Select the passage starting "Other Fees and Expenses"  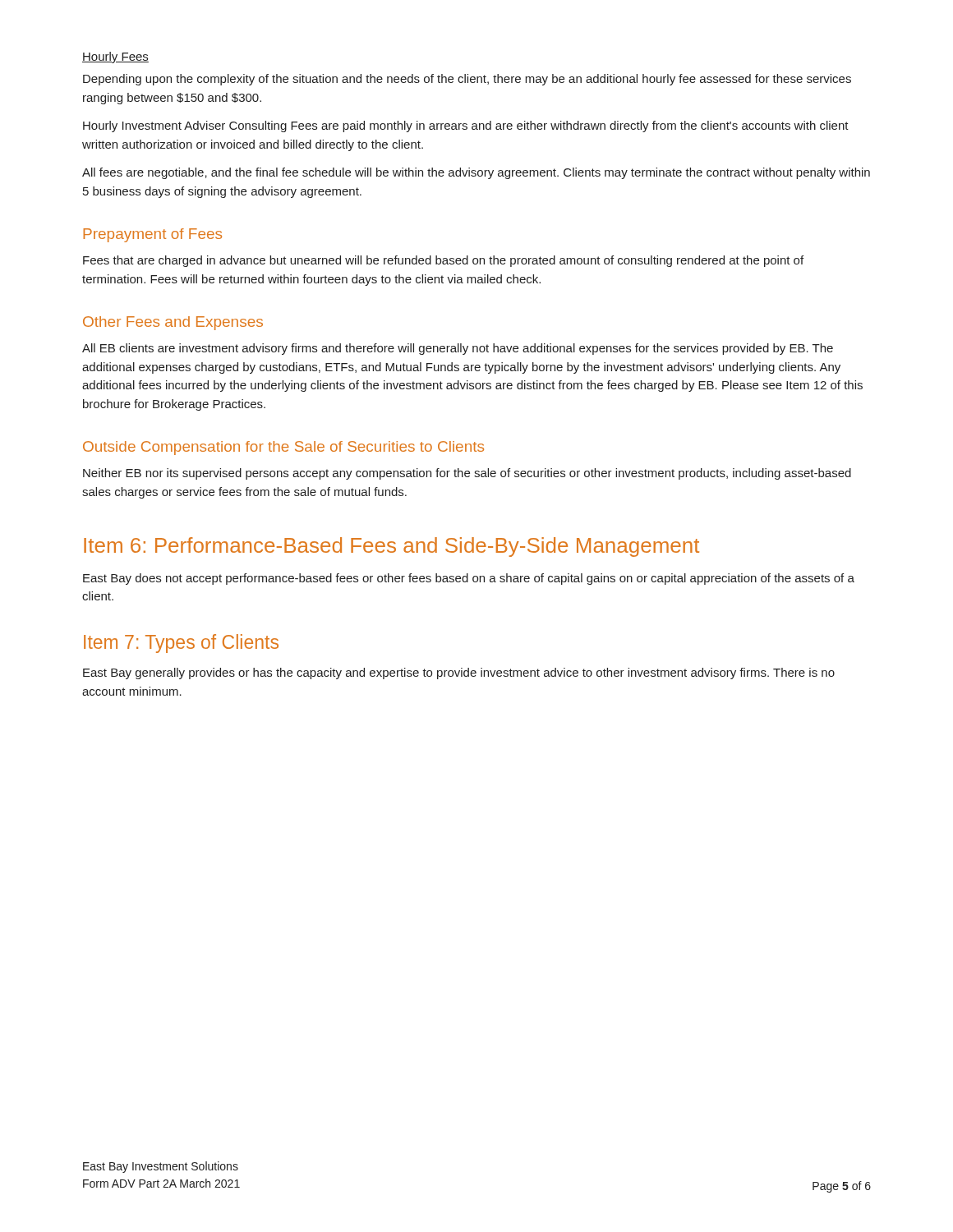click(x=173, y=322)
